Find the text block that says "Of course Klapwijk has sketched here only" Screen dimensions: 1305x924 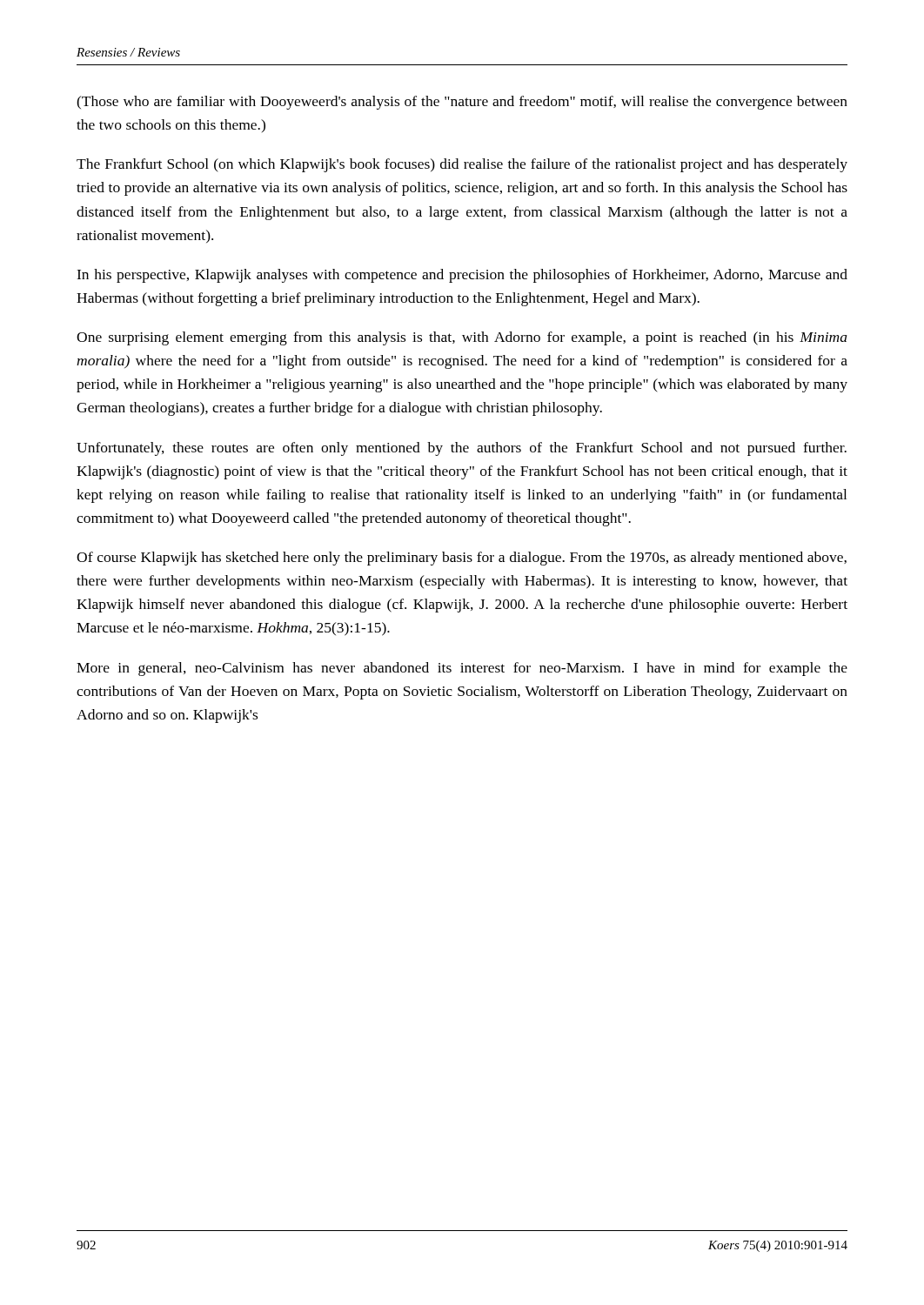pyautogui.click(x=462, y=592)
